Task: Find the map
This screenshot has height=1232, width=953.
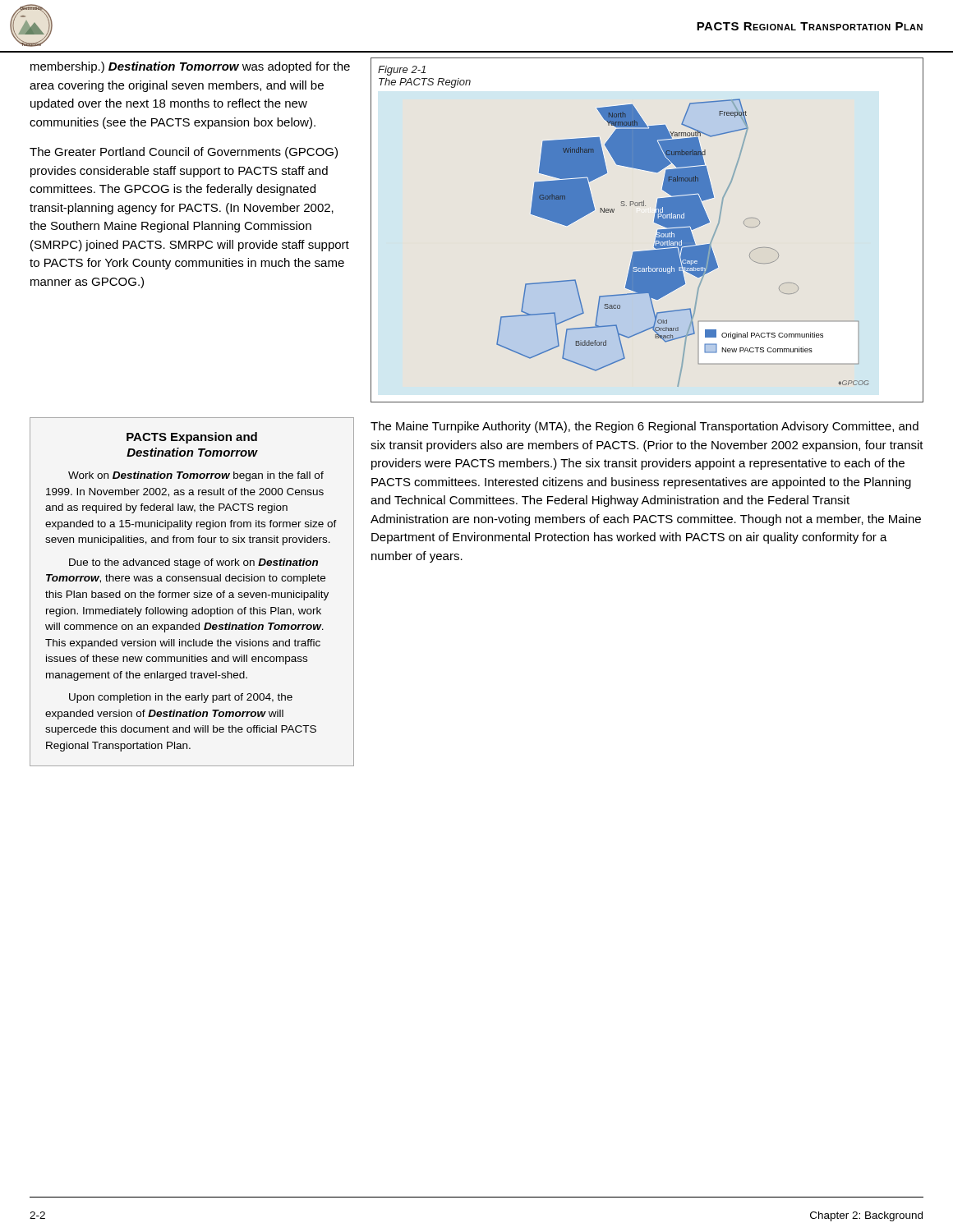Action: (647, 230)
